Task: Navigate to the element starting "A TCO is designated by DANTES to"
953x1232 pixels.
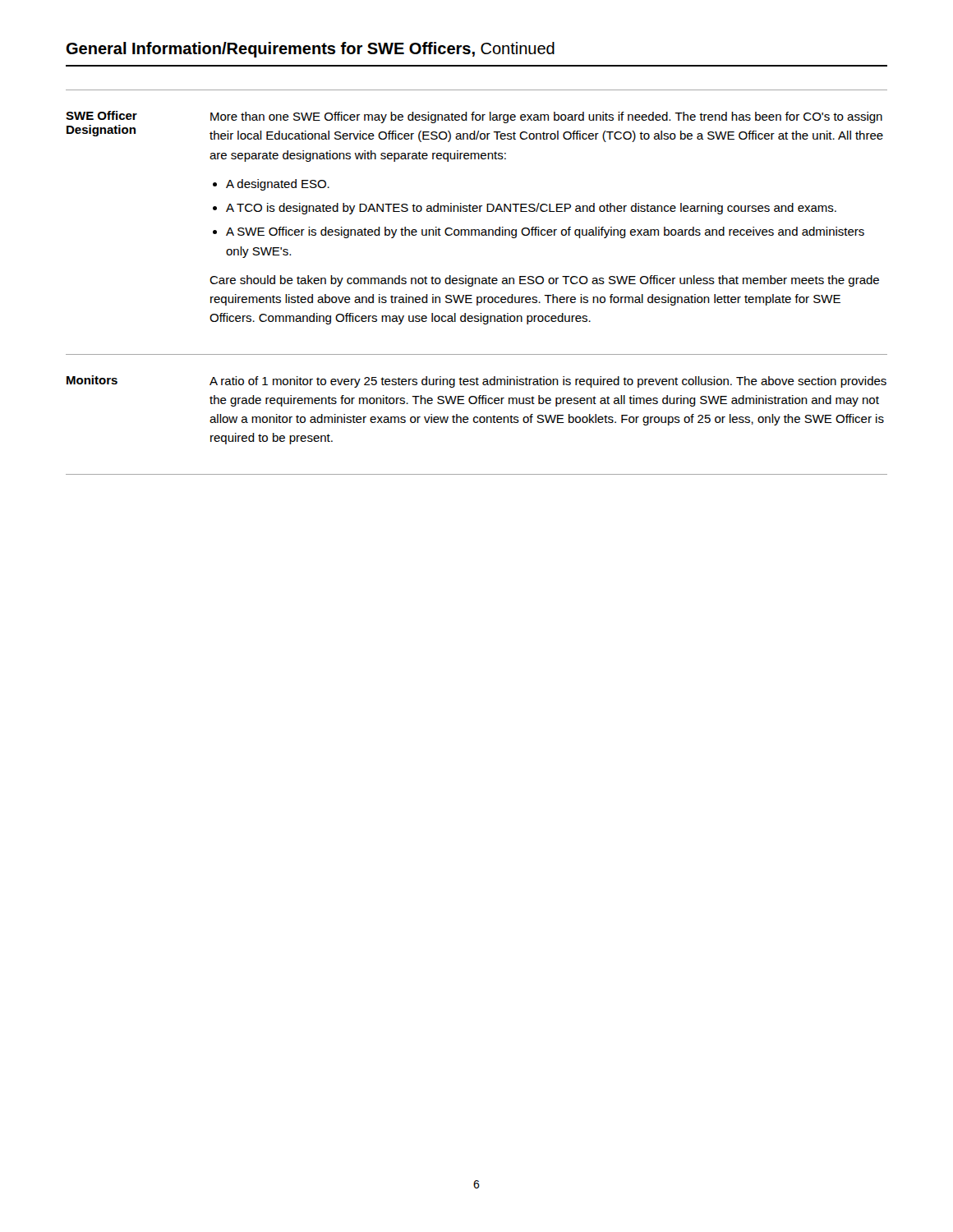Action: 532,207
